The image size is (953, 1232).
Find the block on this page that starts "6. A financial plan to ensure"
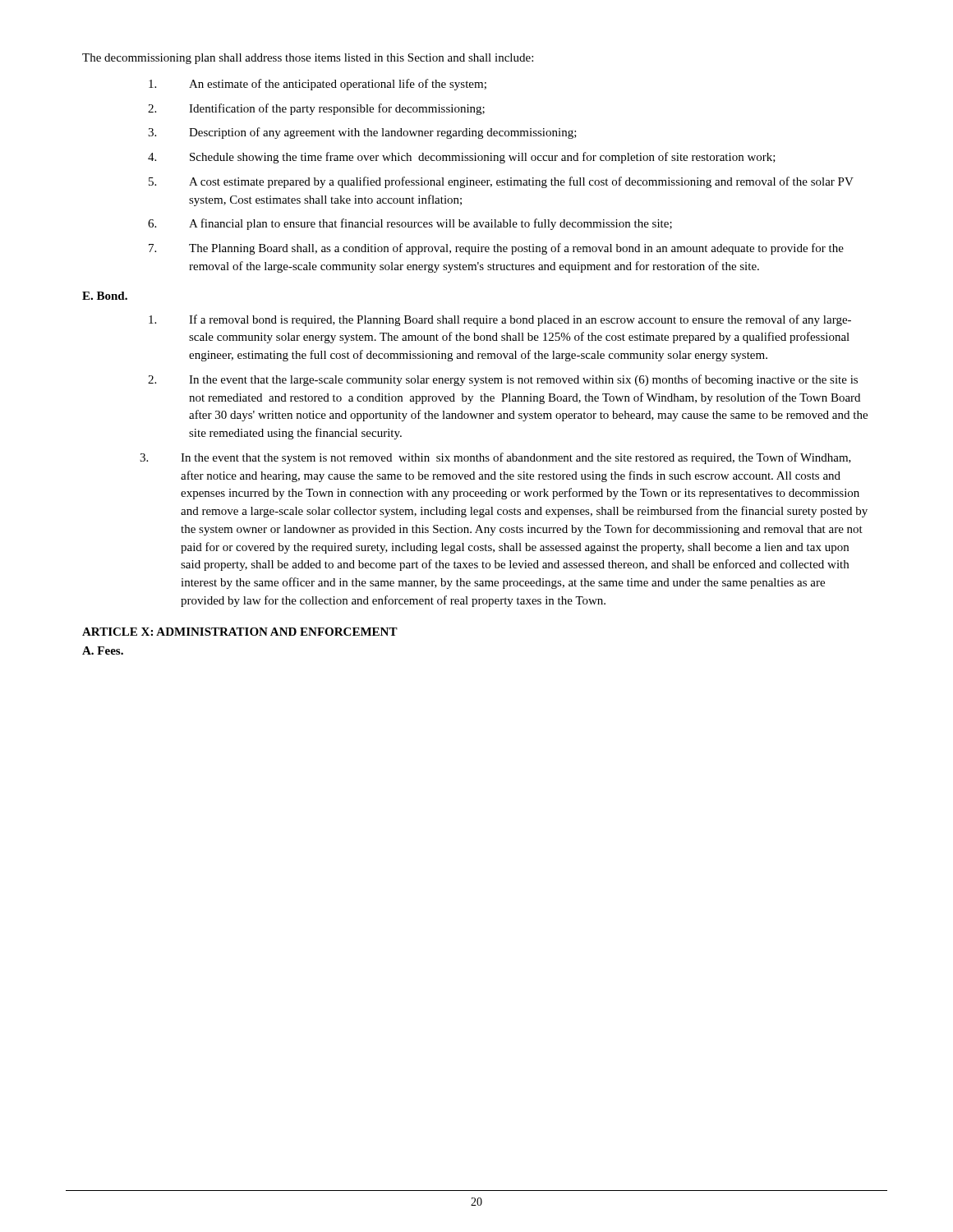click(509, 224)
